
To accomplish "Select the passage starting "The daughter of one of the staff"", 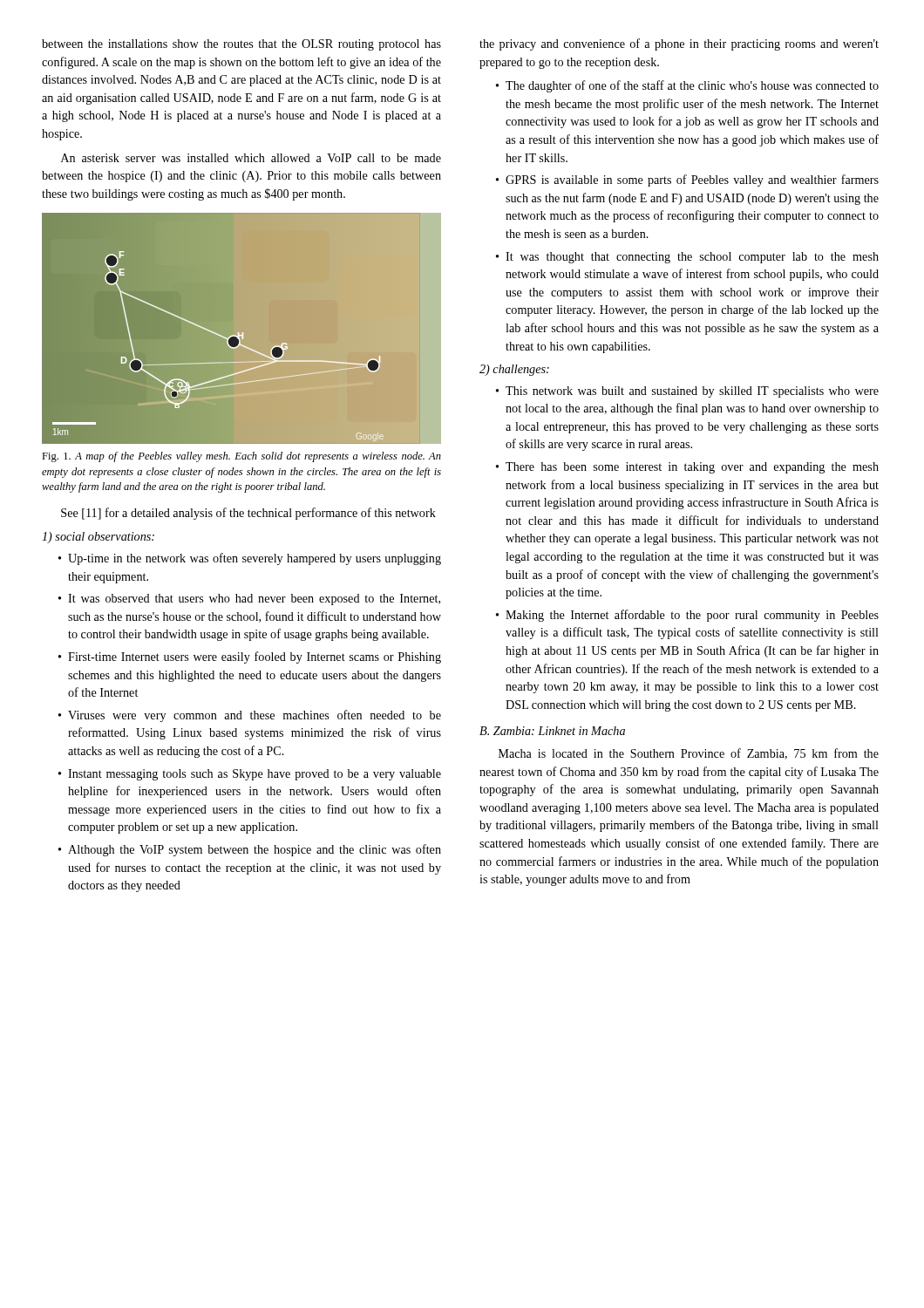I will coord(687,122).
